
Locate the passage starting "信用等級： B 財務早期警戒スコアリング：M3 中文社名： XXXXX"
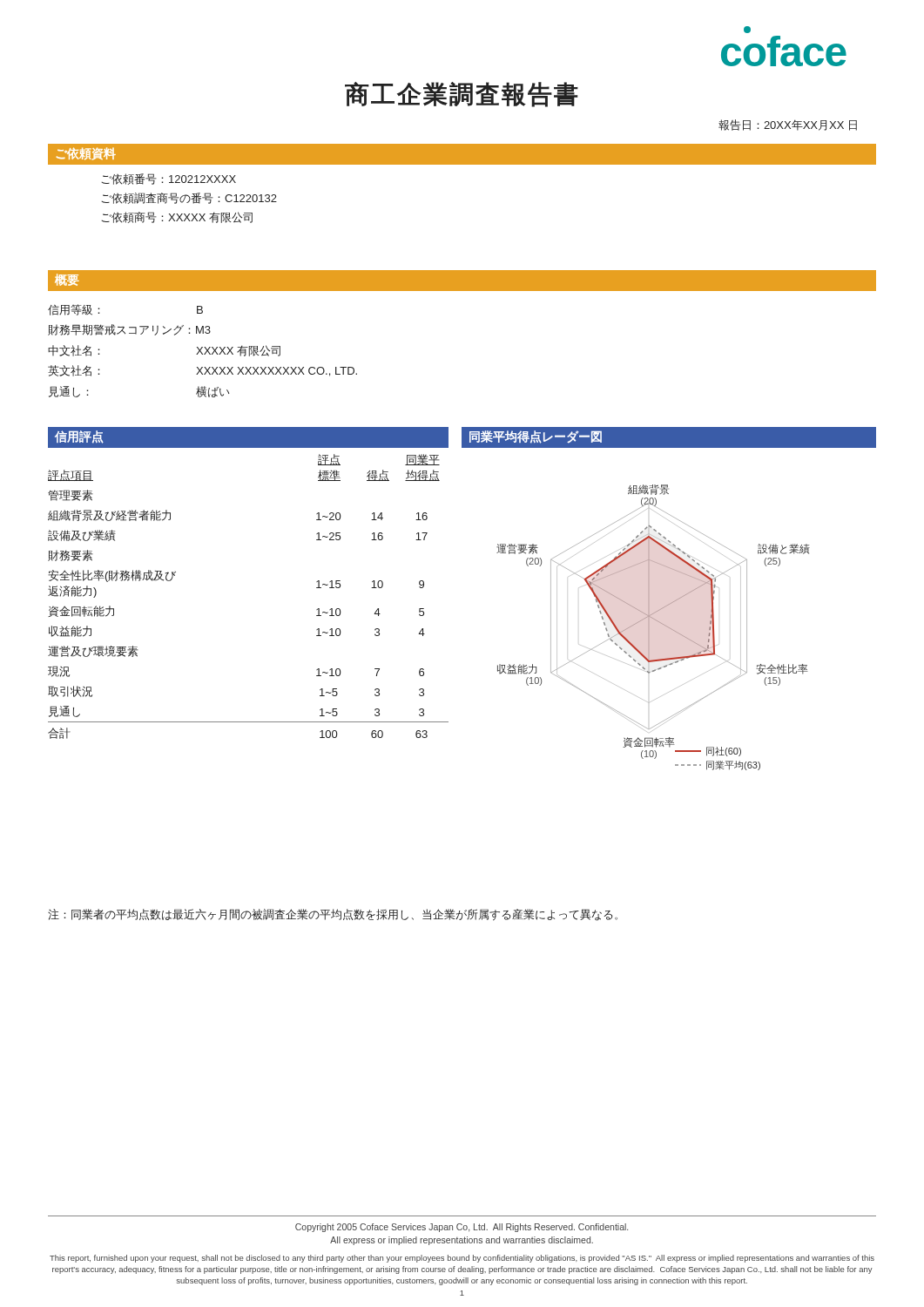click(202, 351)
